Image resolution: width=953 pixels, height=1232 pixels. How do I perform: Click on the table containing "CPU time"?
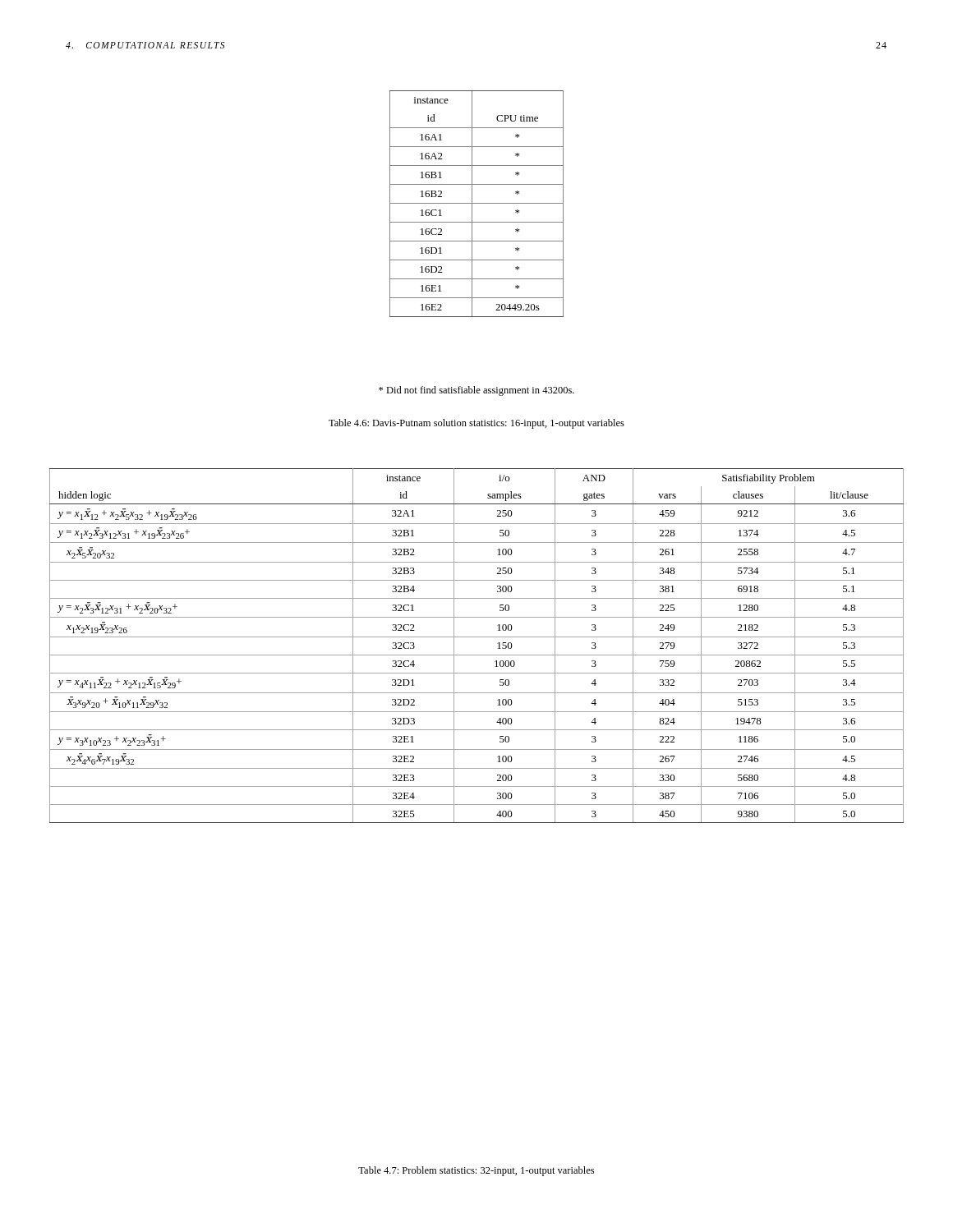476,204
